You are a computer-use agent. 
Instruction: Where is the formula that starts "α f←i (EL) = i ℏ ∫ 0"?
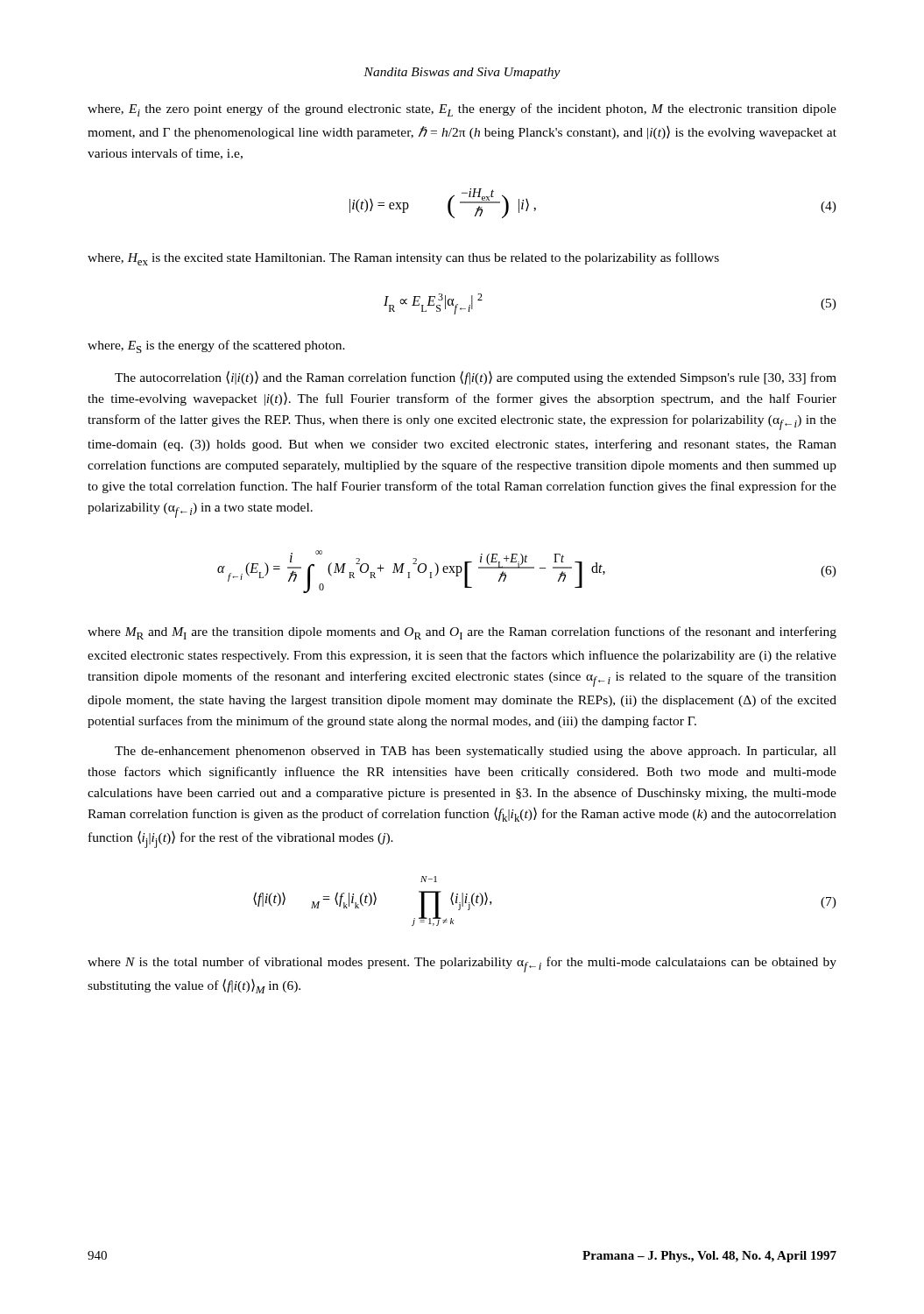pos(527,570)
